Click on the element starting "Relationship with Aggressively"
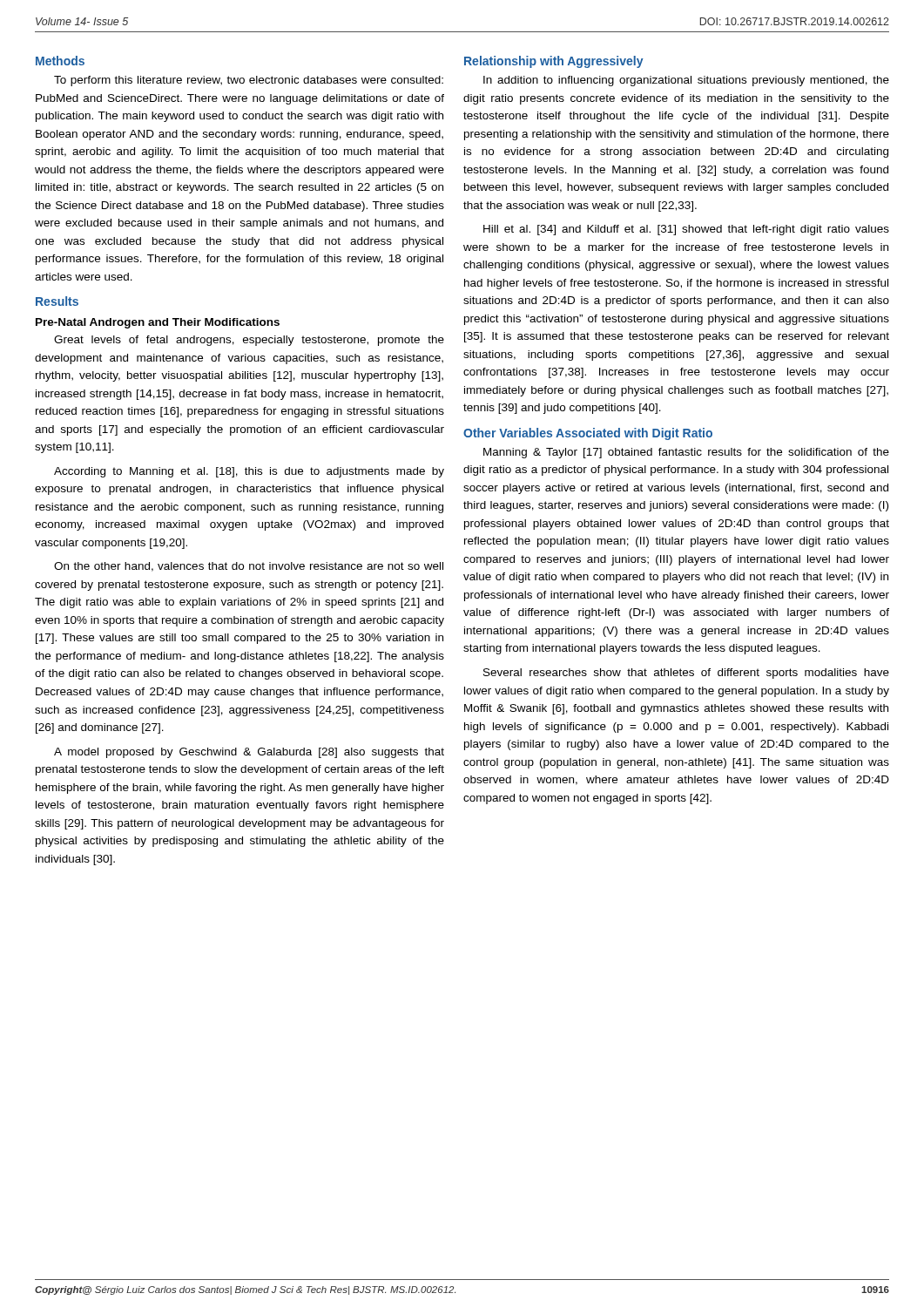 pyautogui.click(x=554, y=62)
